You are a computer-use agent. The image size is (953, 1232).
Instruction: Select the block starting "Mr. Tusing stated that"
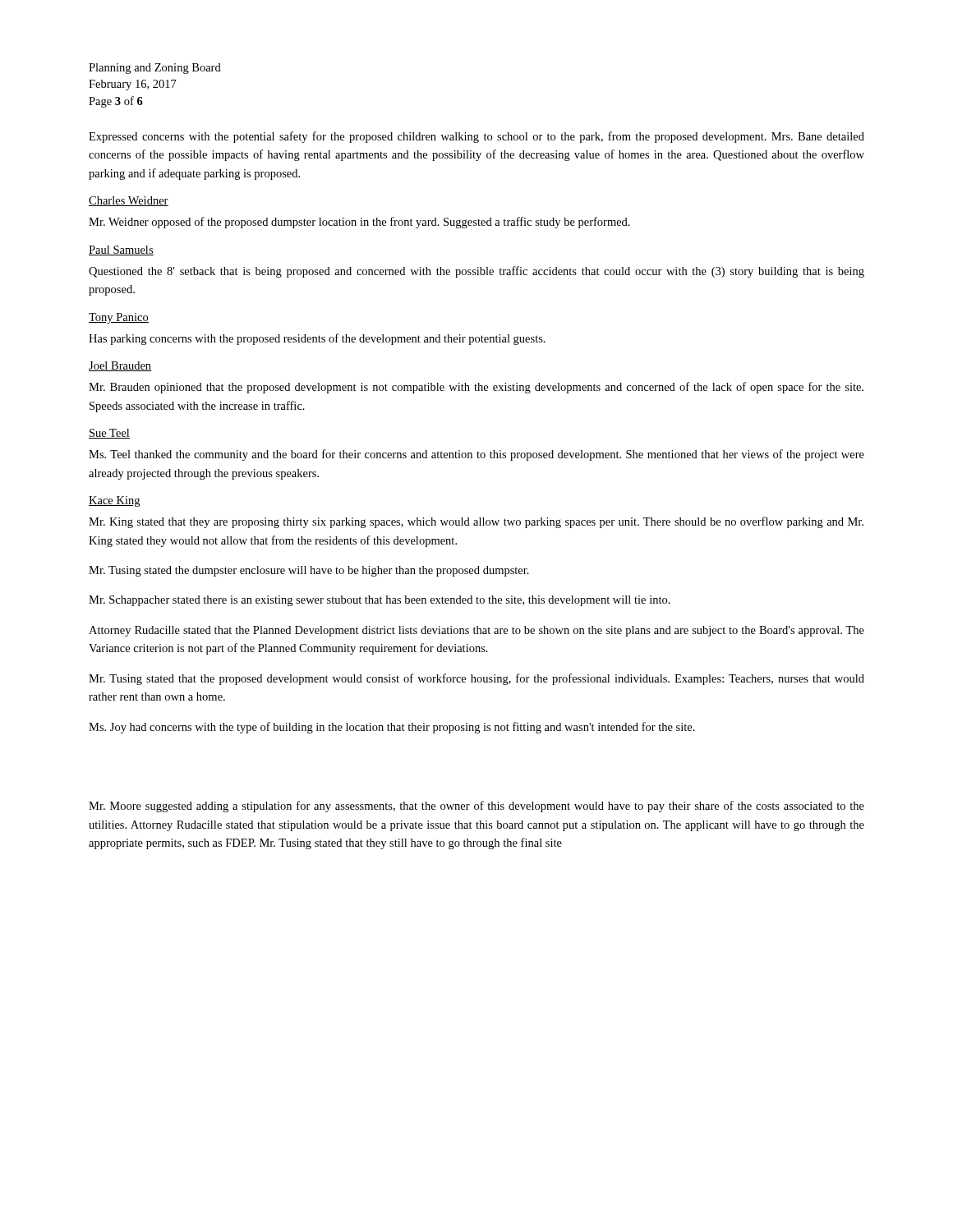(476, 688)
